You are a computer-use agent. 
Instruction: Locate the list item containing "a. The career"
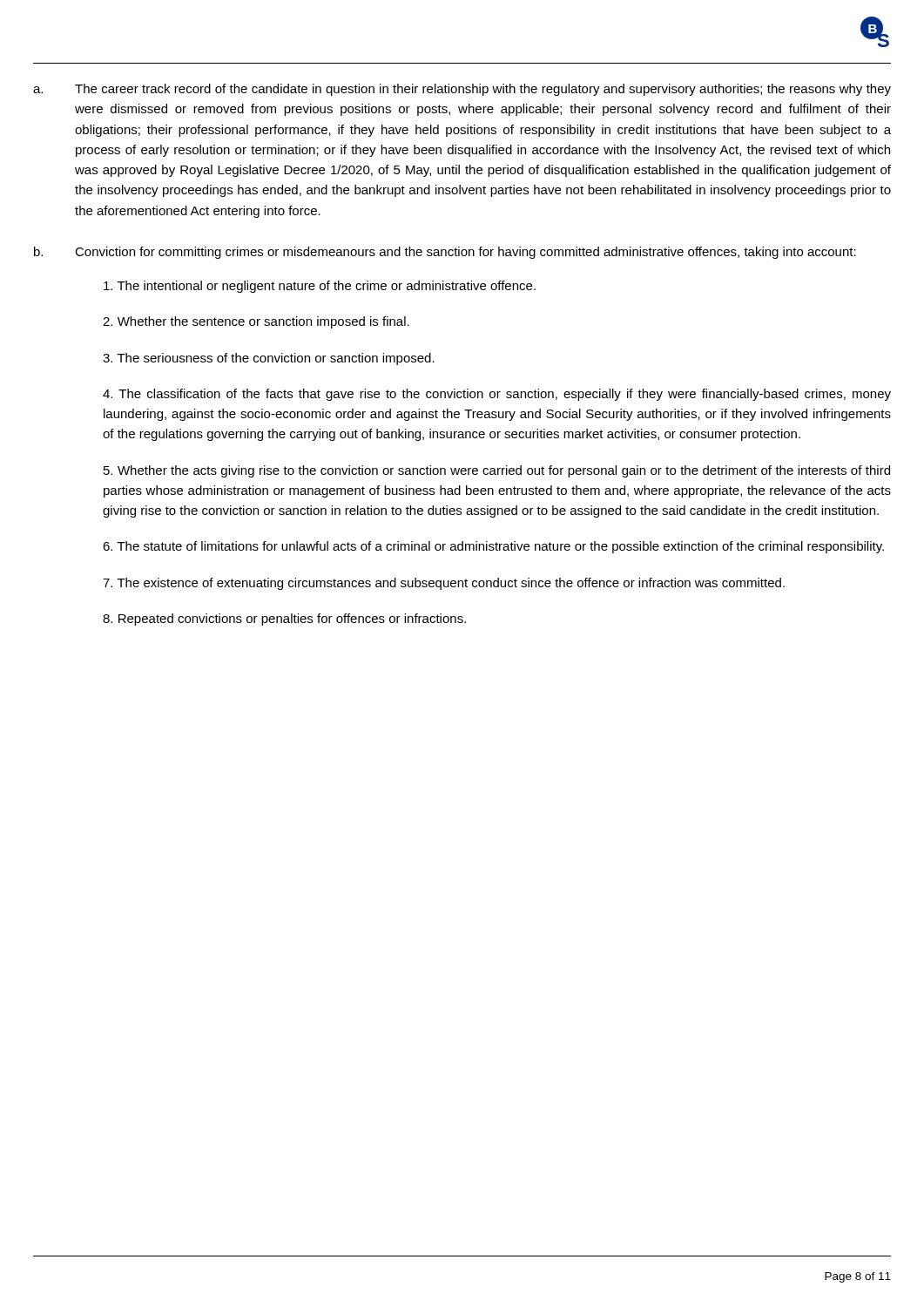coord(462,149)
